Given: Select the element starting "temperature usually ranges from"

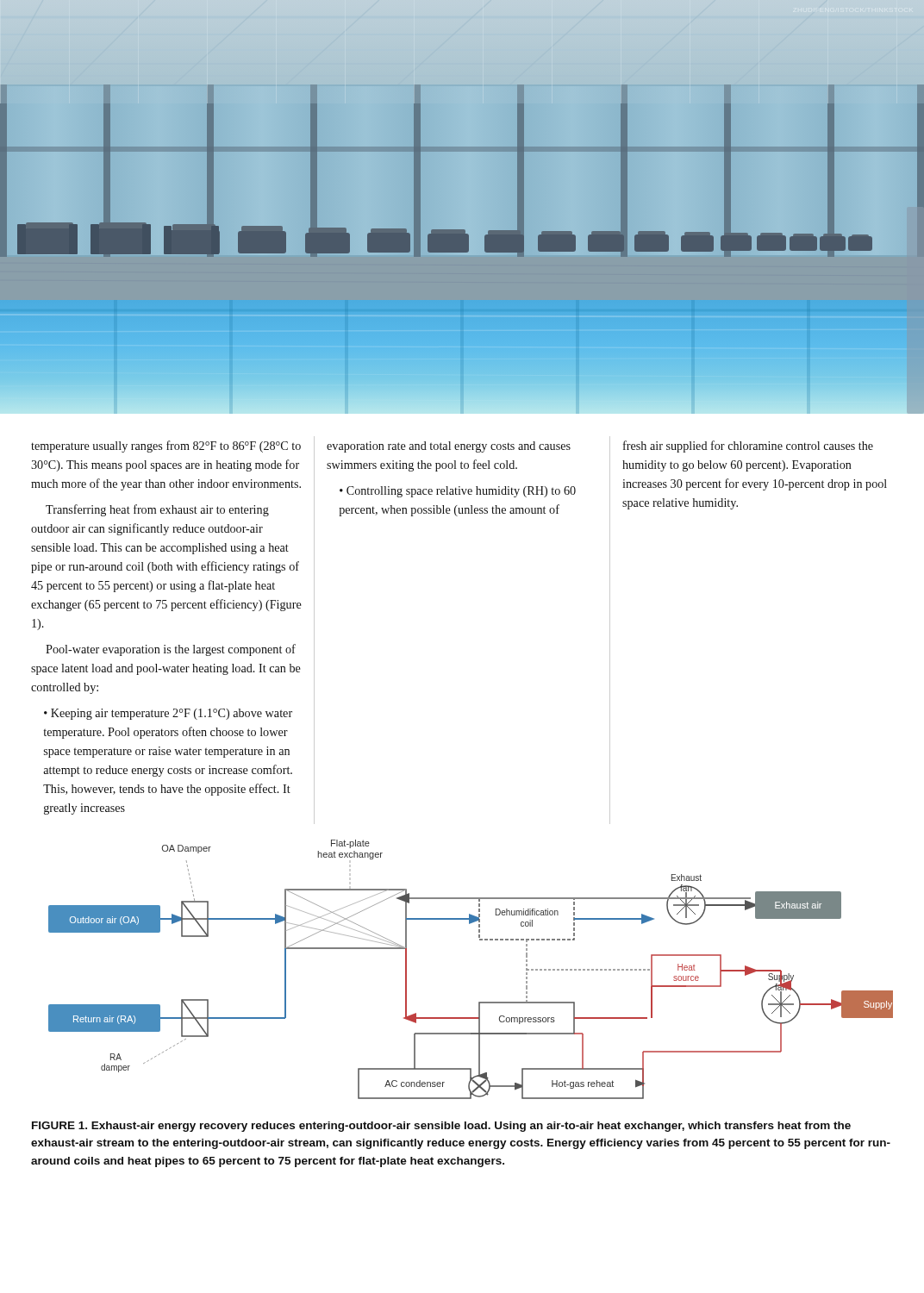Looking at the screenshot, I should point(166,447).
